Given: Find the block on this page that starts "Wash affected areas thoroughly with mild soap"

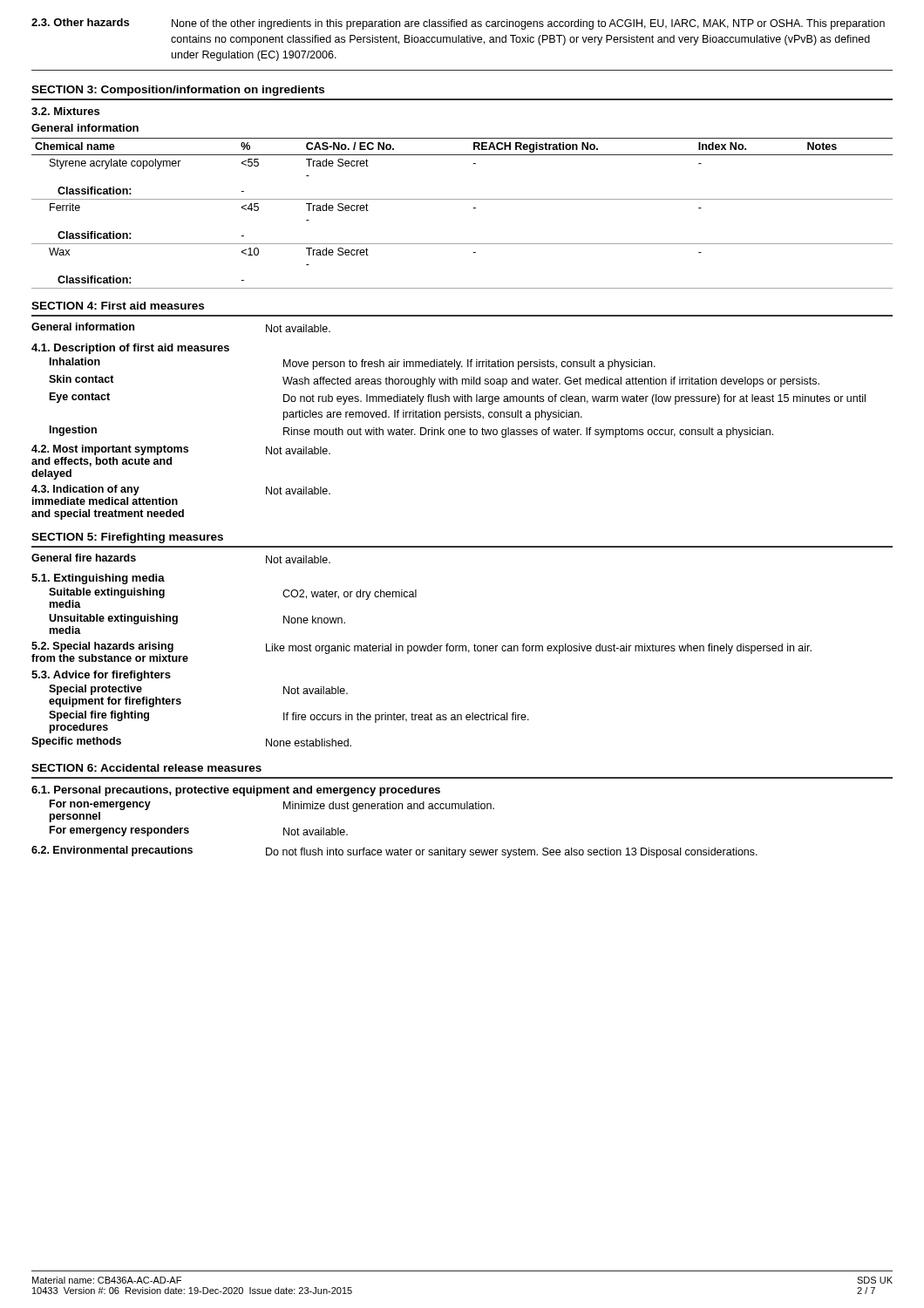Looking at the screenshot, I should [x=551, y=381].
